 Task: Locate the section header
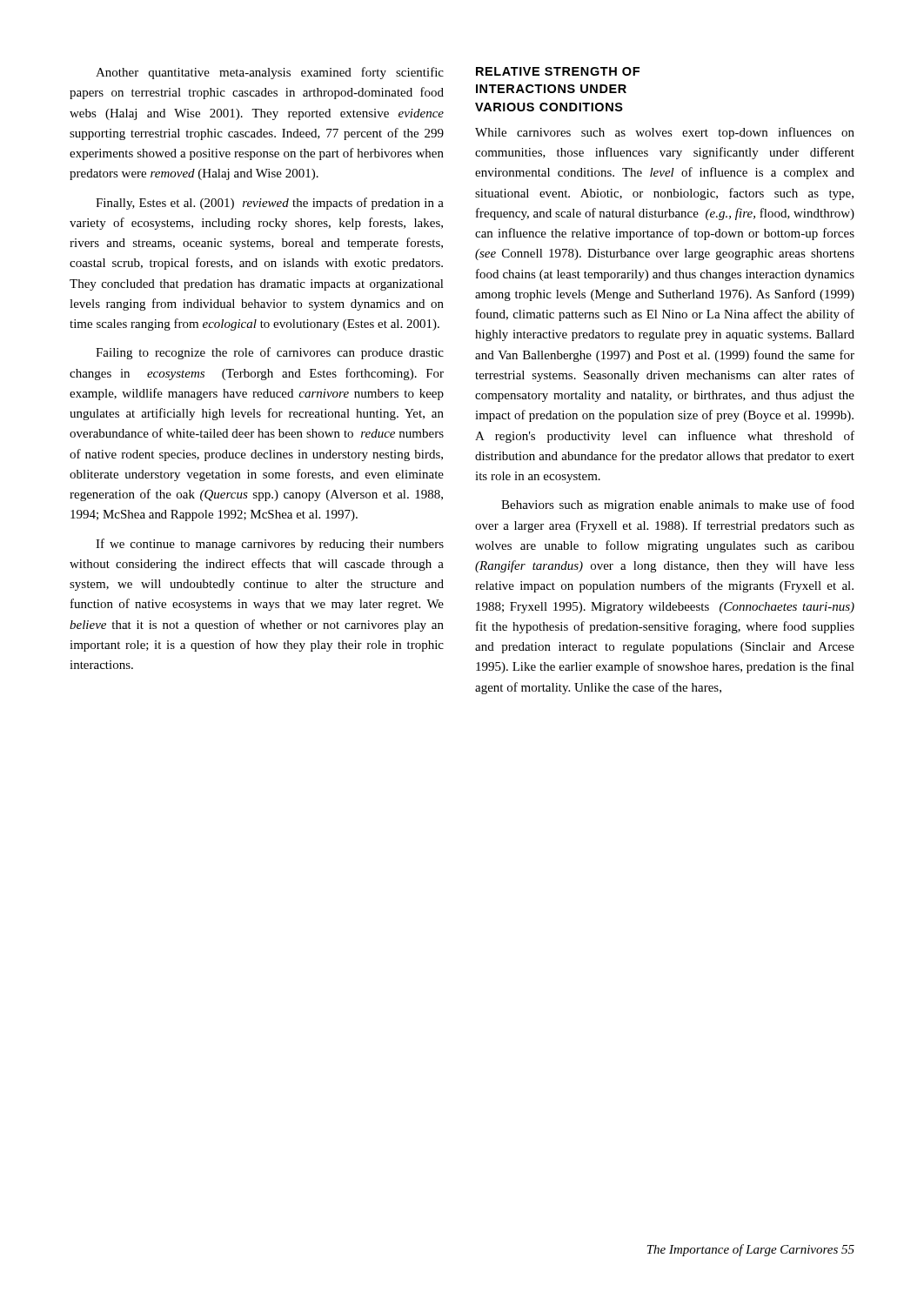click(x=665, y=89)
